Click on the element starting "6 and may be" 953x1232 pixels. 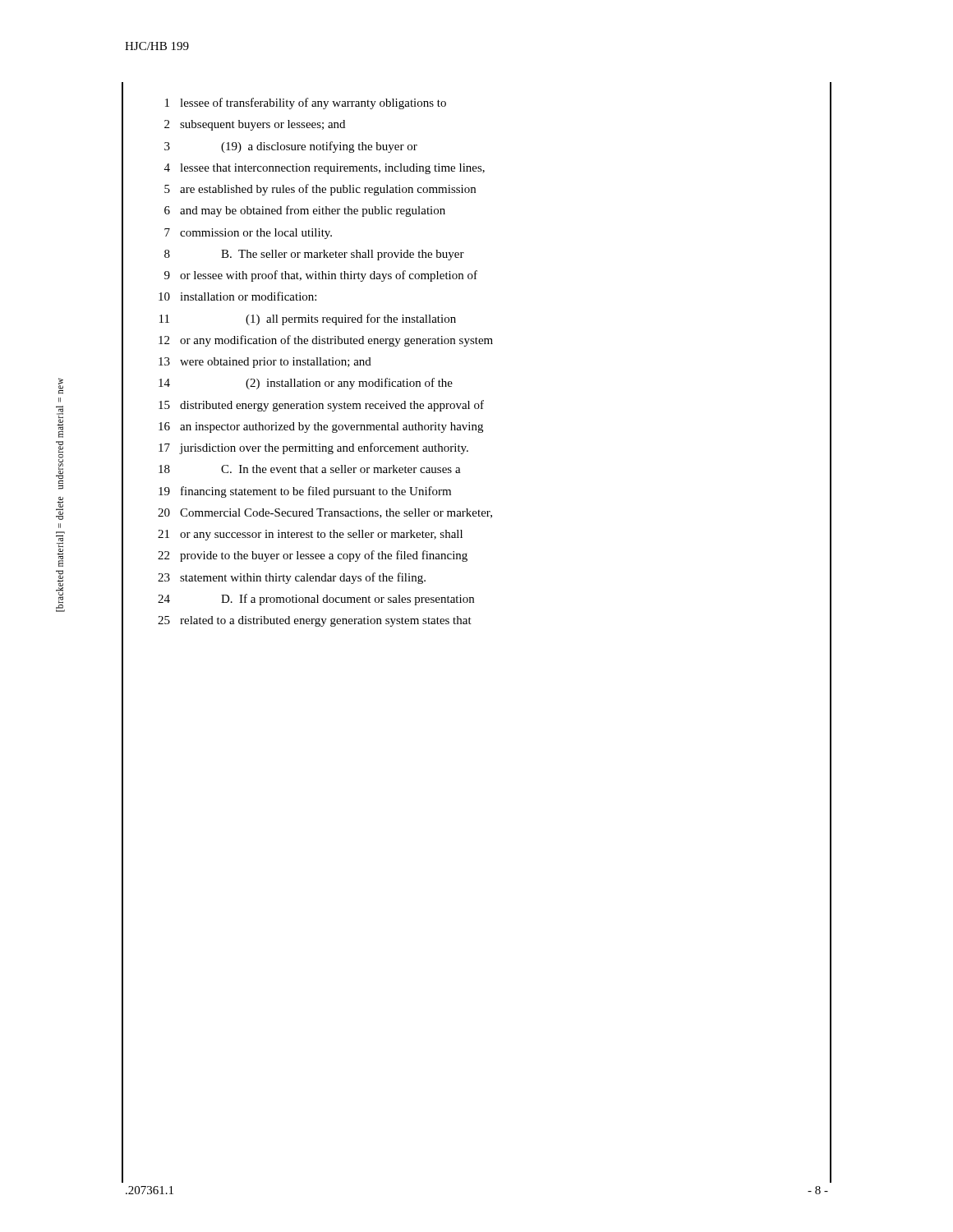[305, 211]
